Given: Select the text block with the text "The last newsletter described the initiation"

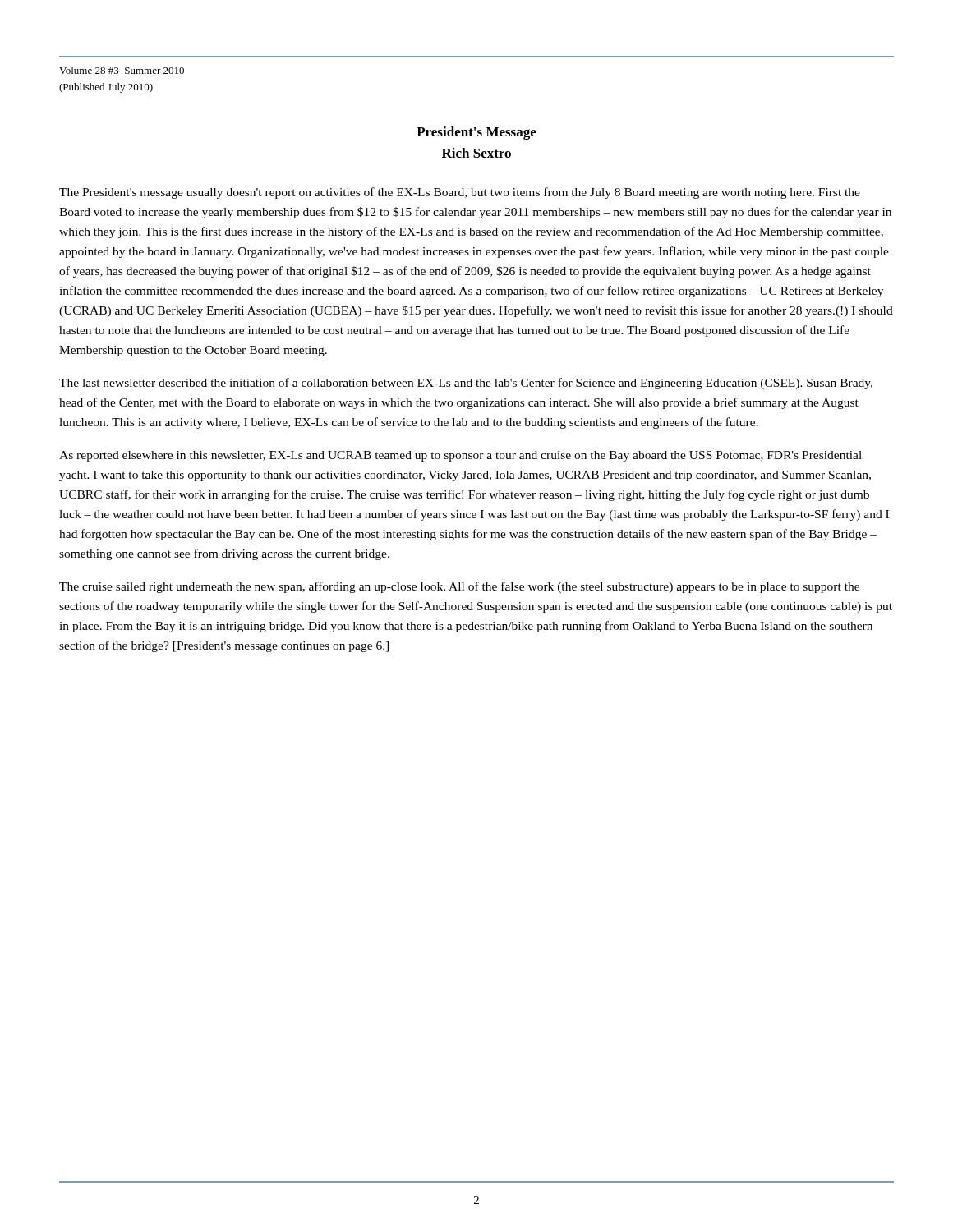Looking at the screenshot, I should click(x=476, y=403).
